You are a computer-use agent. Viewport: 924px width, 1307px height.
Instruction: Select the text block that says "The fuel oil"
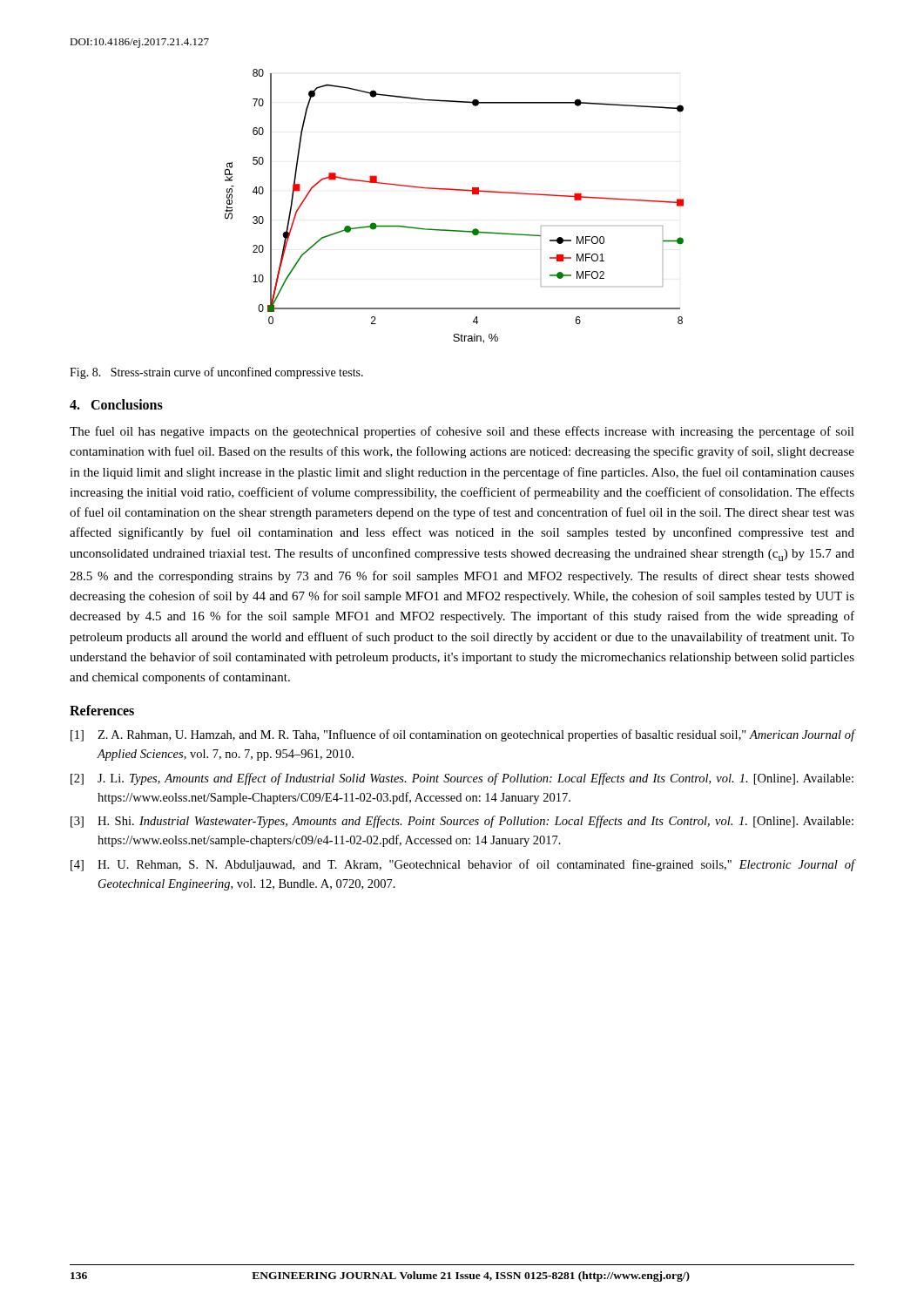[x=462, y=554]
